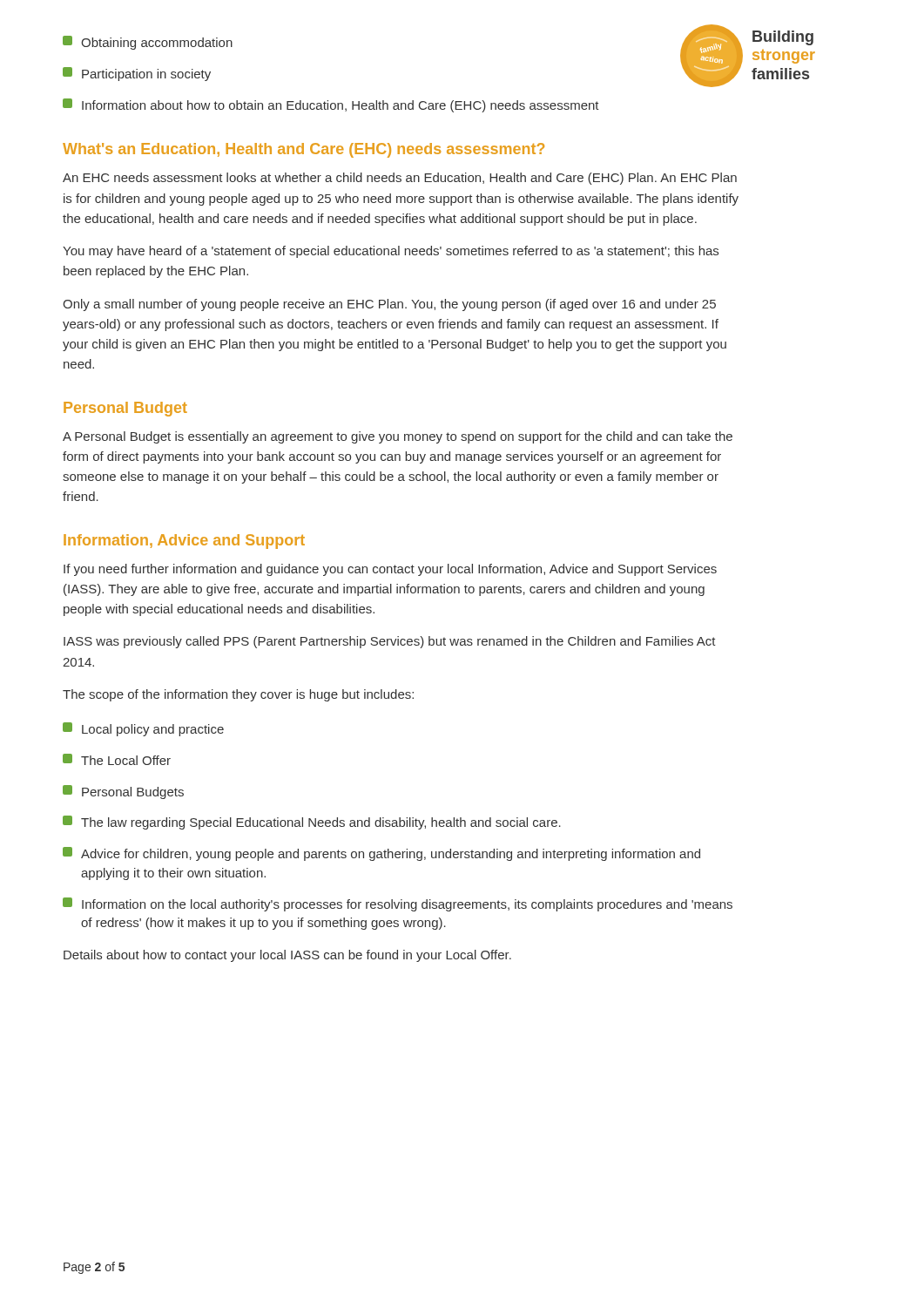Select the list item with the text "Participation in society"

pyautogui.click(x=137, y=74)
